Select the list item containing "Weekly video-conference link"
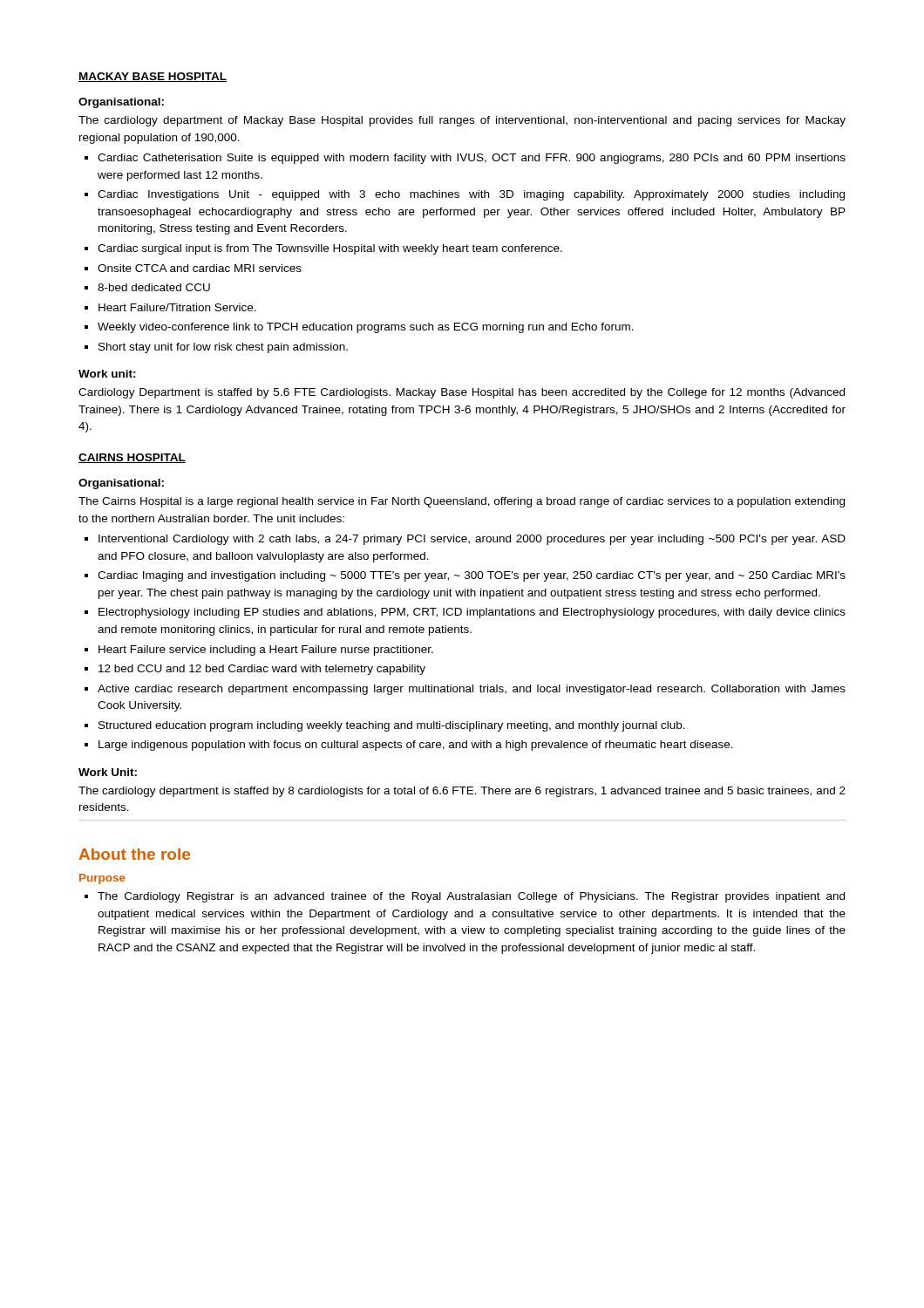Image resolution: width=924 pixels, height=1308 pixels. coord(366,327)
